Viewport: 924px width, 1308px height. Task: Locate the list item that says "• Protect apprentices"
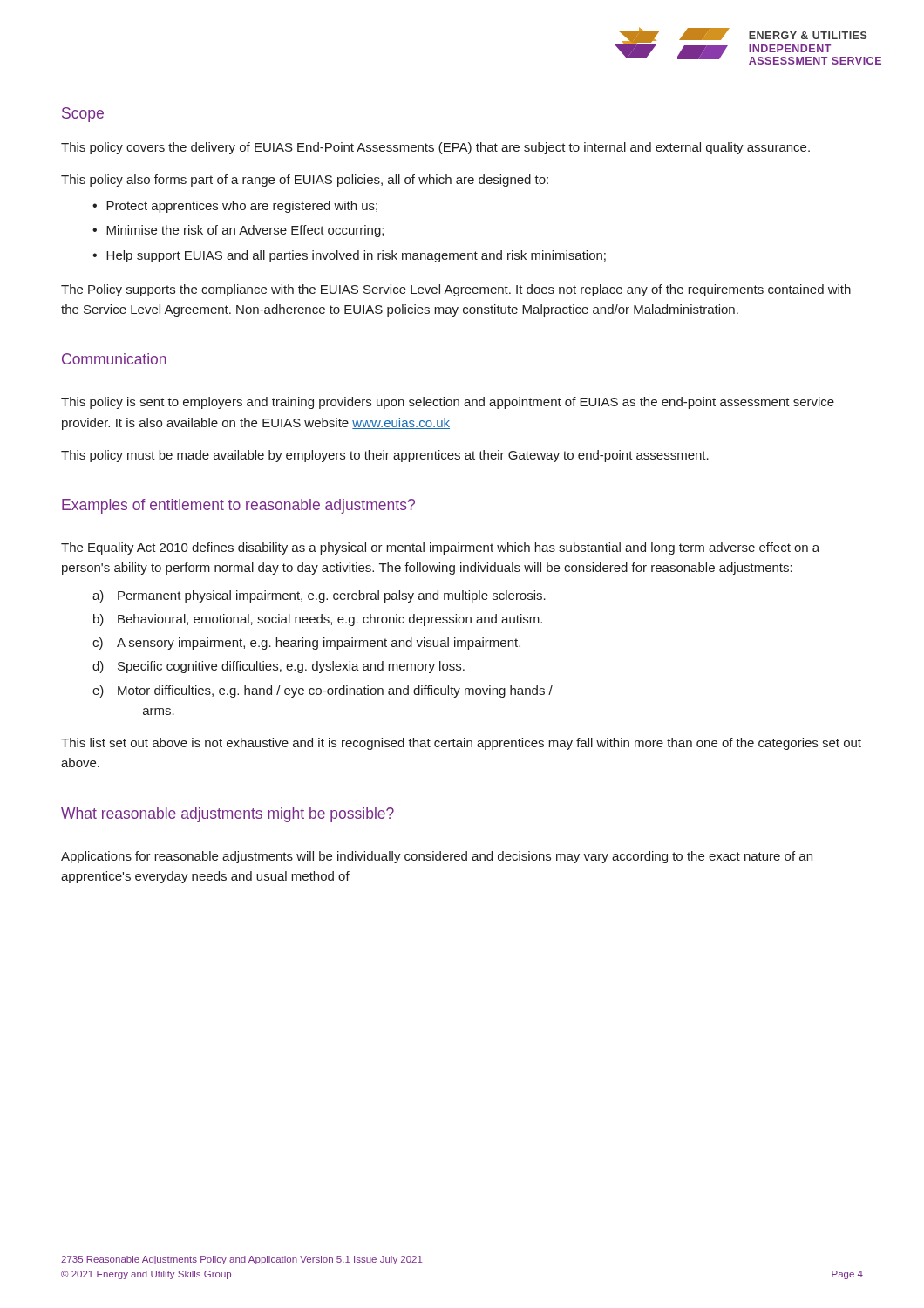click(235, 206)
